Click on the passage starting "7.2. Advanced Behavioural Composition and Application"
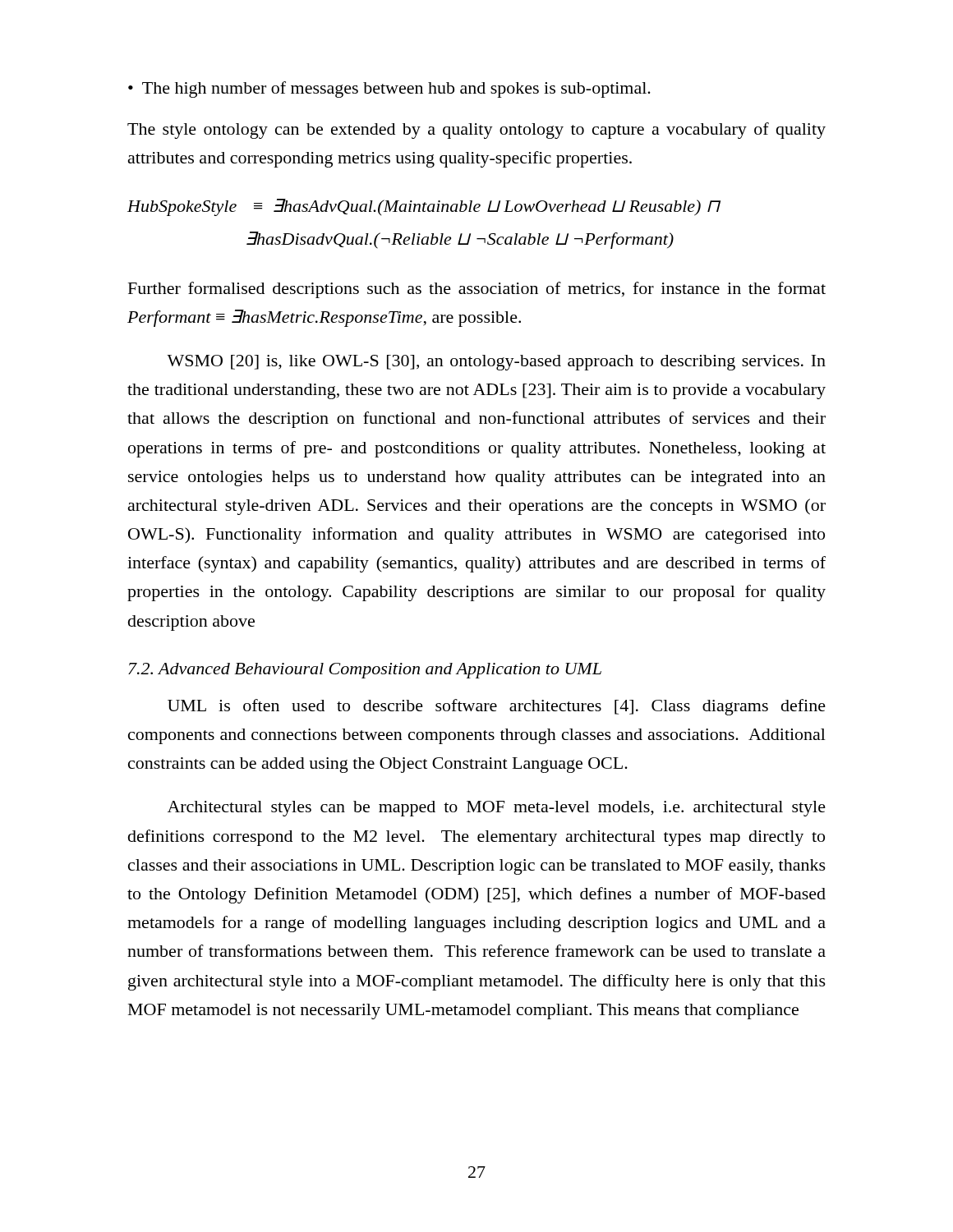This screenshot has height=1232, width=953. 365,668
